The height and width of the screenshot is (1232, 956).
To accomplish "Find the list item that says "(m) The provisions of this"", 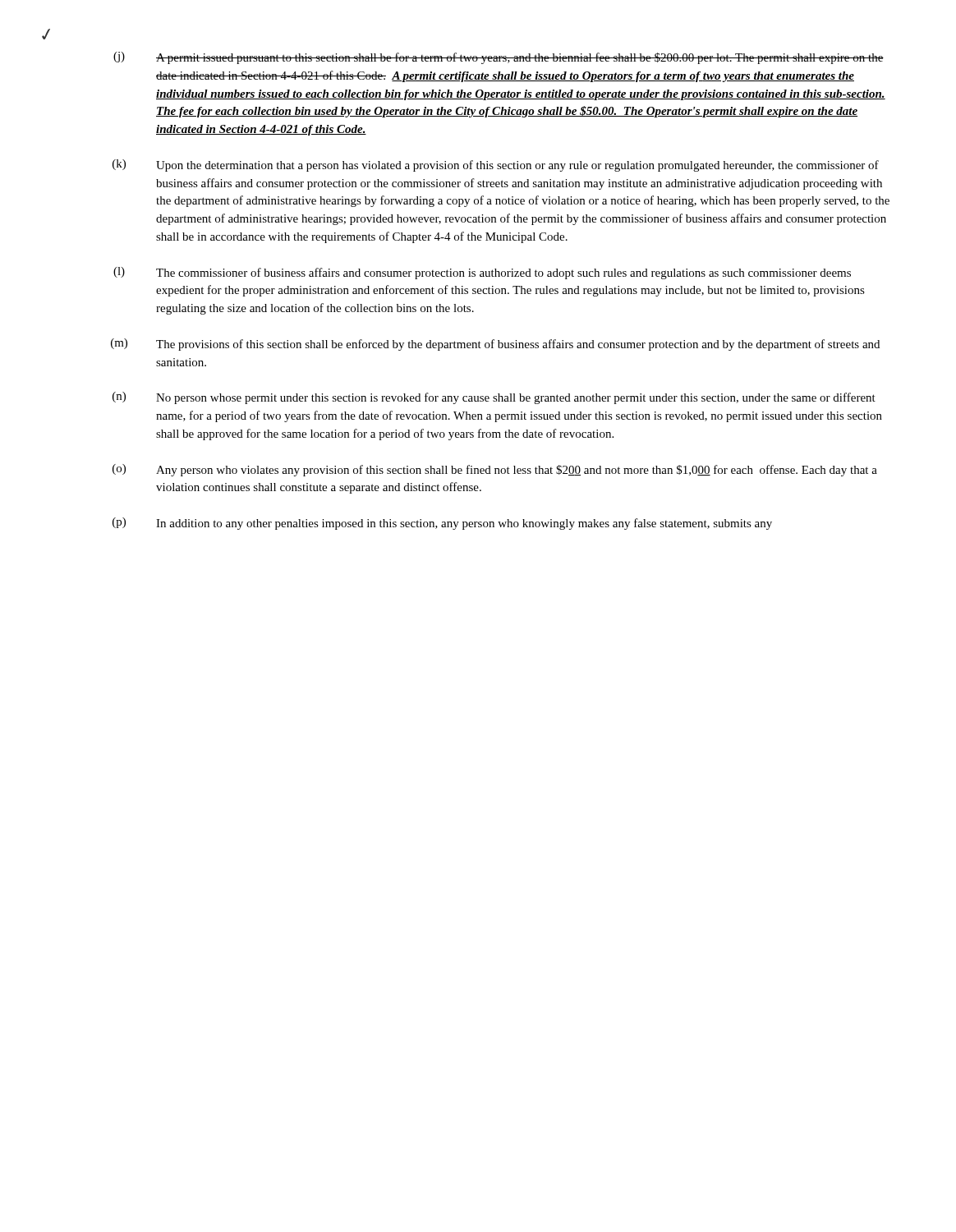I will (486, 354).
